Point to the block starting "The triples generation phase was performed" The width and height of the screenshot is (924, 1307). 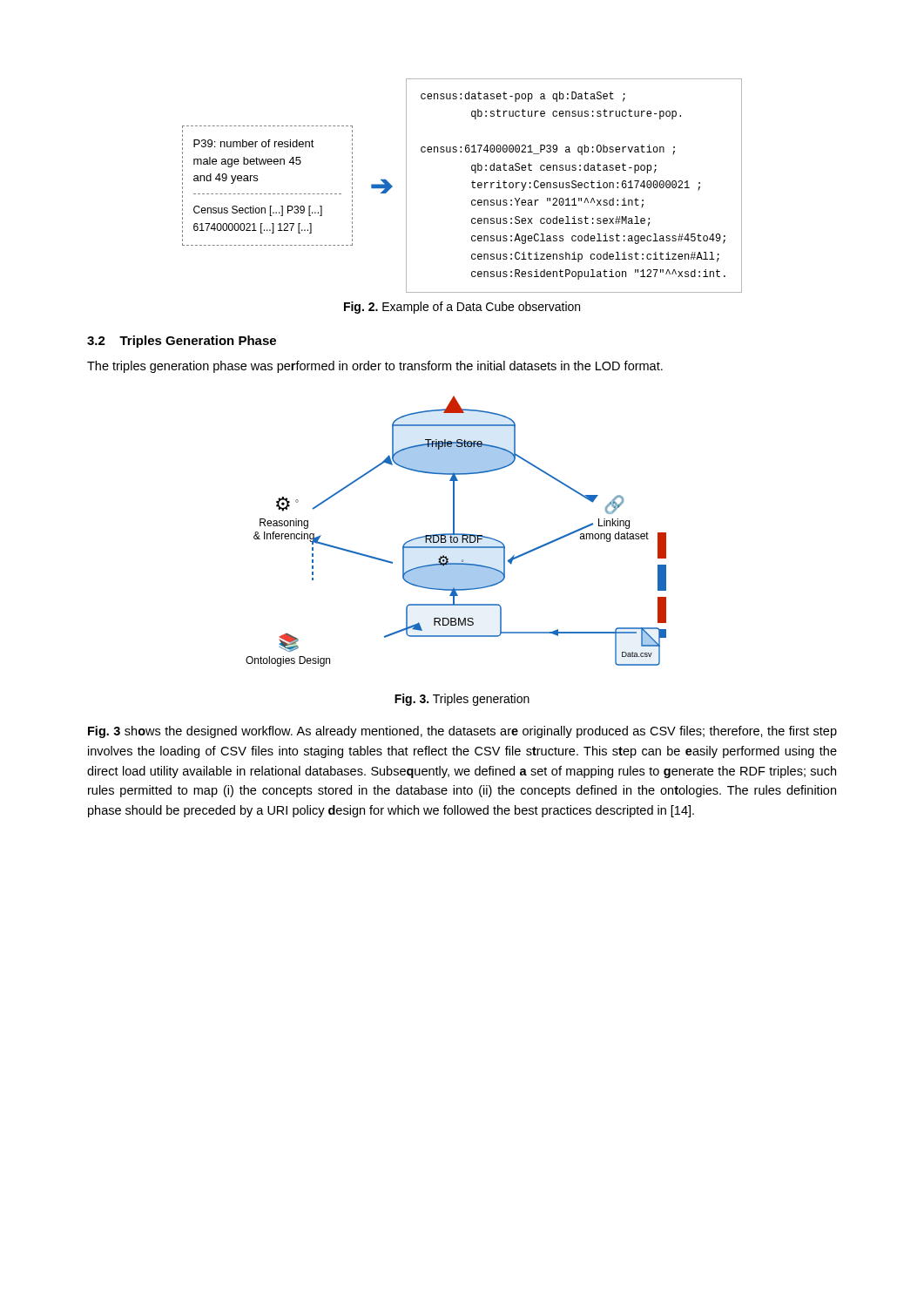[375, 366]
